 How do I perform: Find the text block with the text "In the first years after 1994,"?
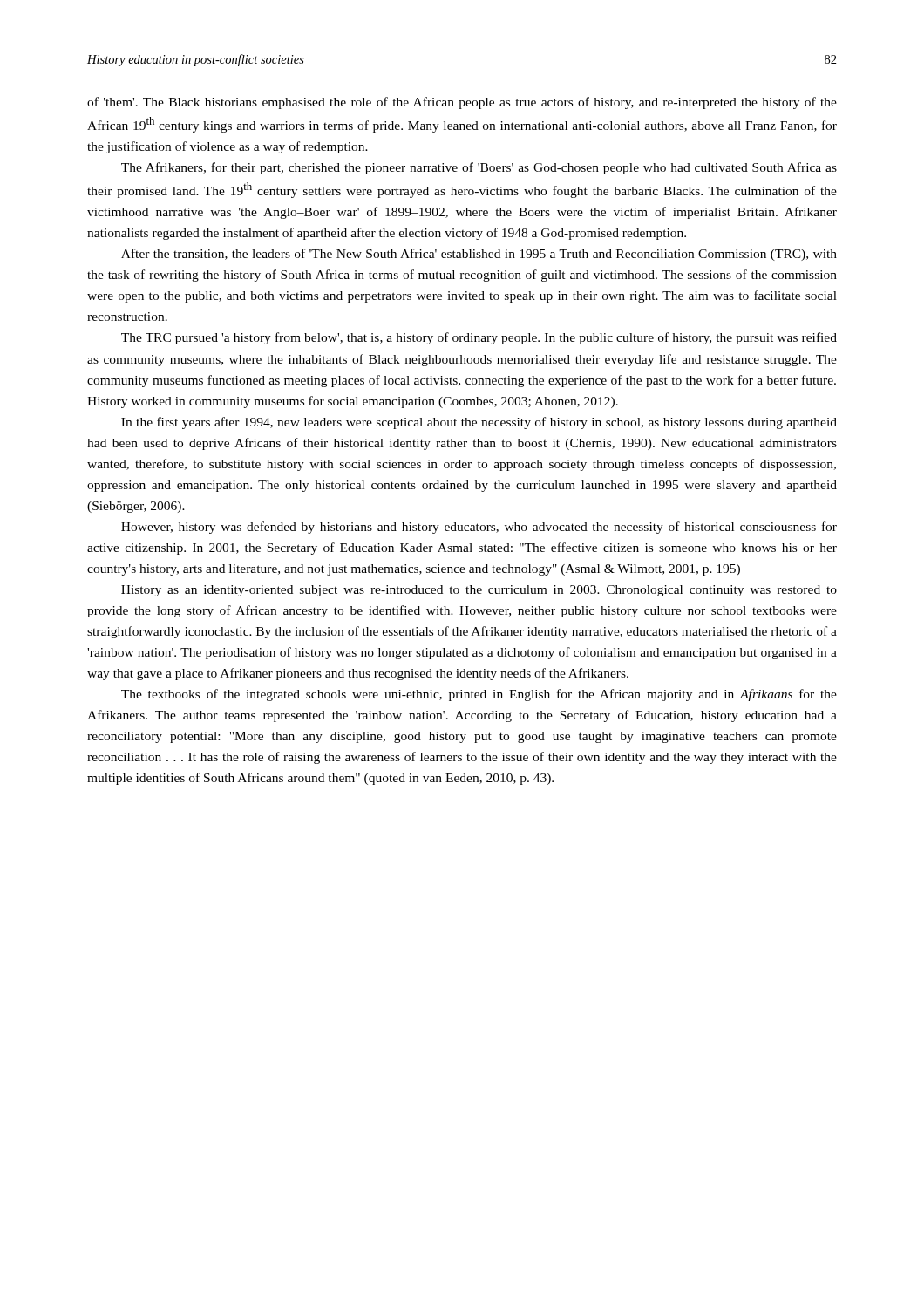pyautogui.click(x=462, y=464)
